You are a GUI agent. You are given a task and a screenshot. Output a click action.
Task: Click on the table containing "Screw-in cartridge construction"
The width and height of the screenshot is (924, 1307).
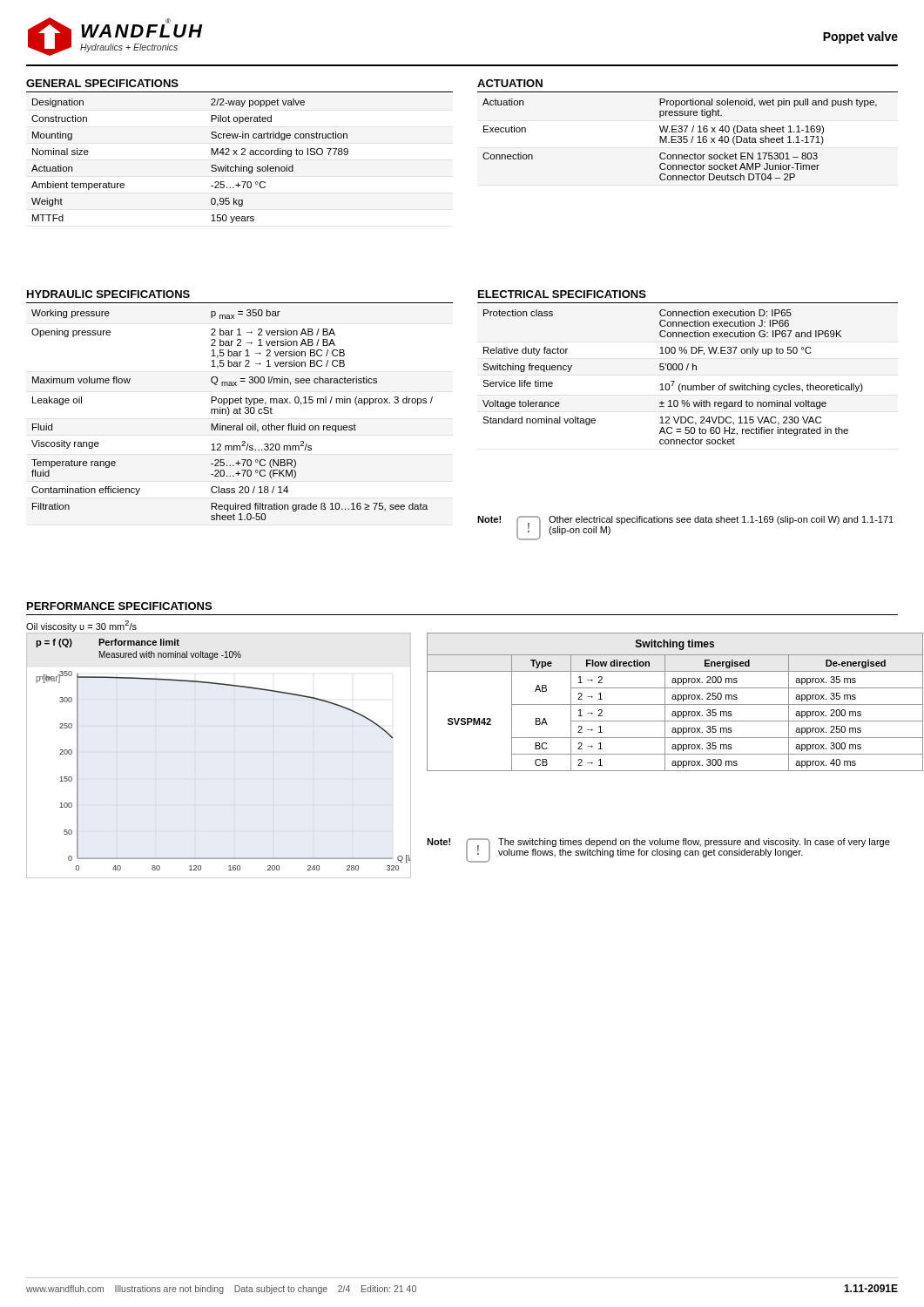[x=240, y=160]
